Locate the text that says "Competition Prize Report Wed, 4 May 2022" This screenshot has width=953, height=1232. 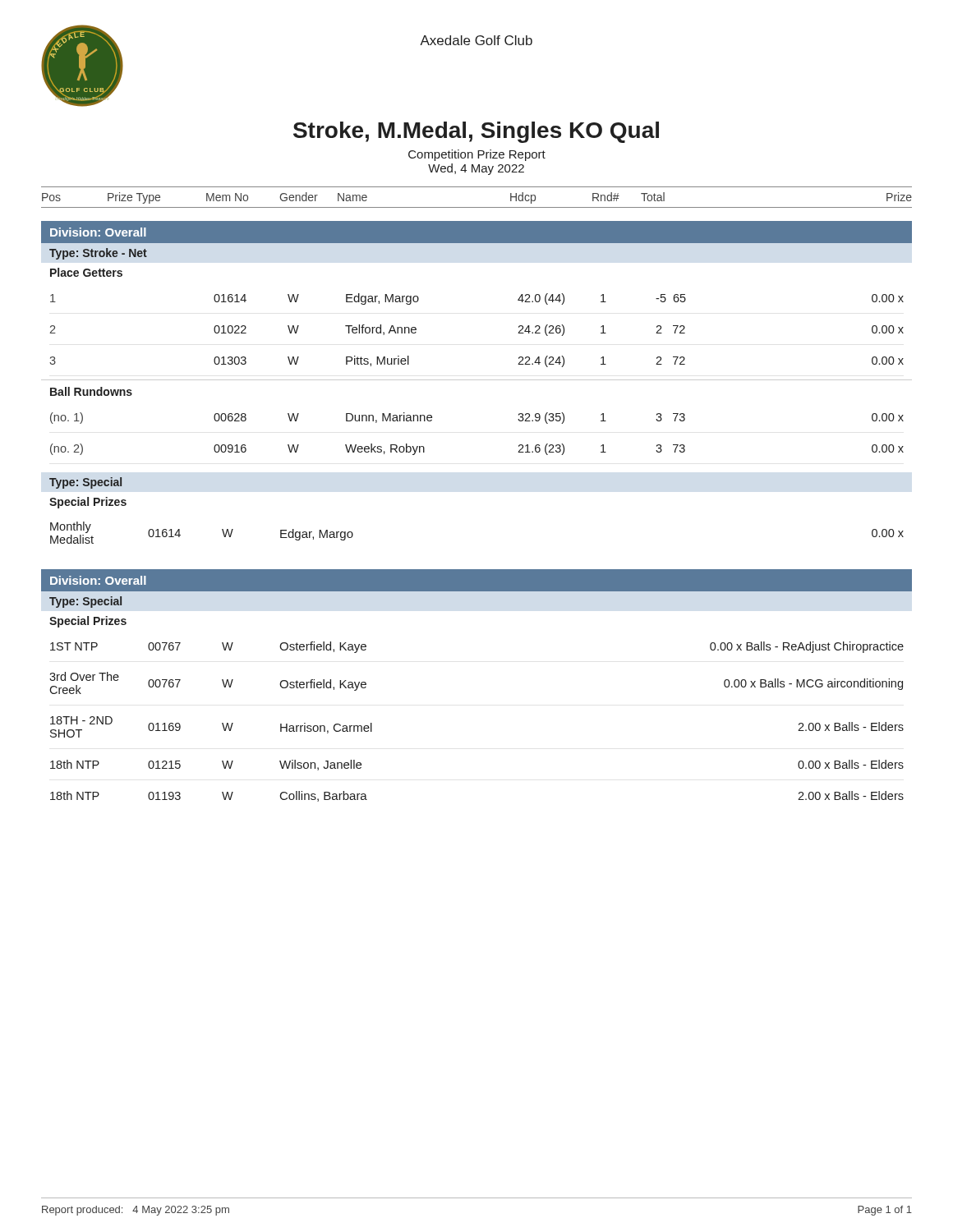click(476, 161)
